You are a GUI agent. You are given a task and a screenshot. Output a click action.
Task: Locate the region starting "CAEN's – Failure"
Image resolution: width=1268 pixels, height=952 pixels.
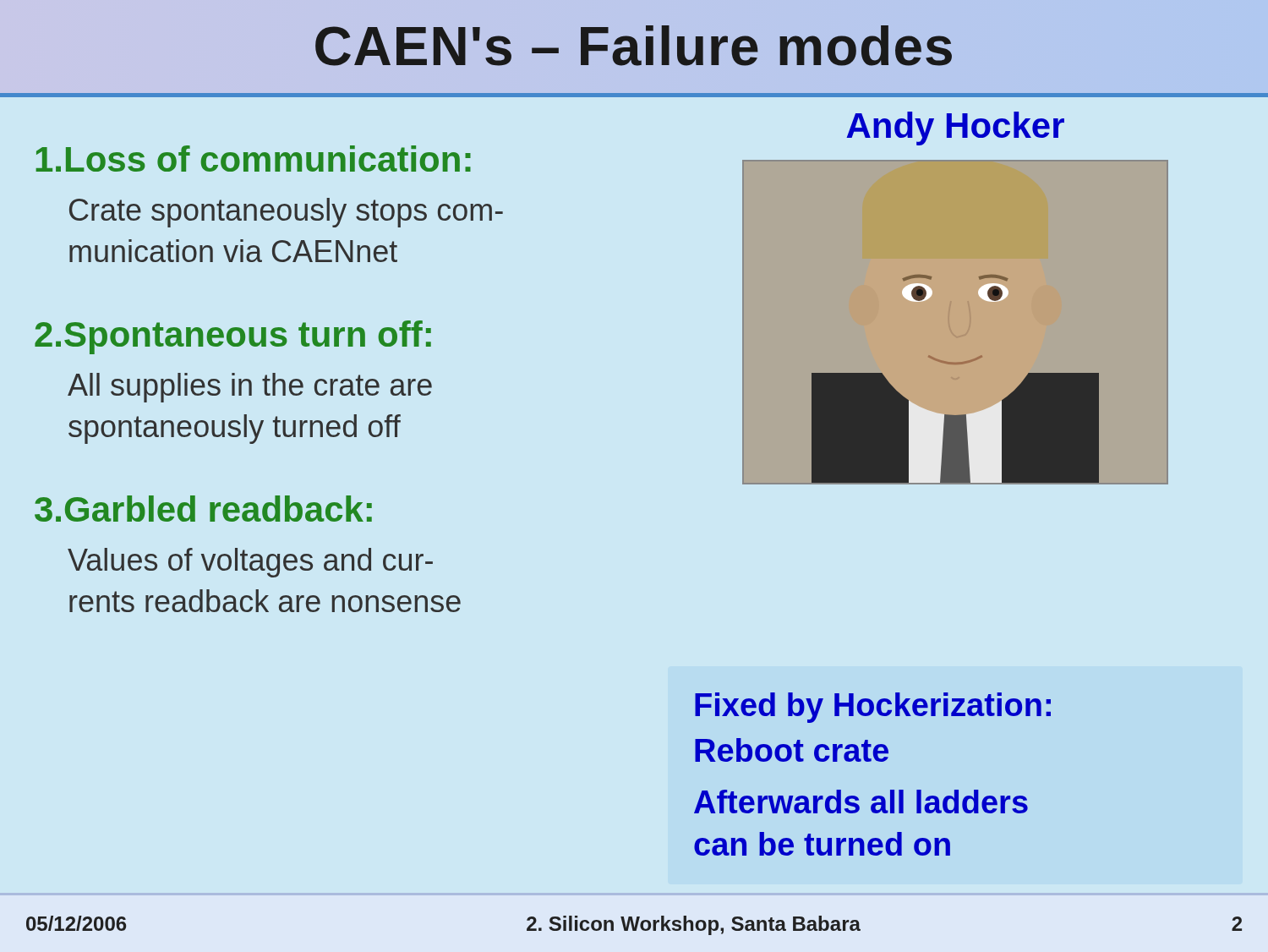tap(634, 47)
